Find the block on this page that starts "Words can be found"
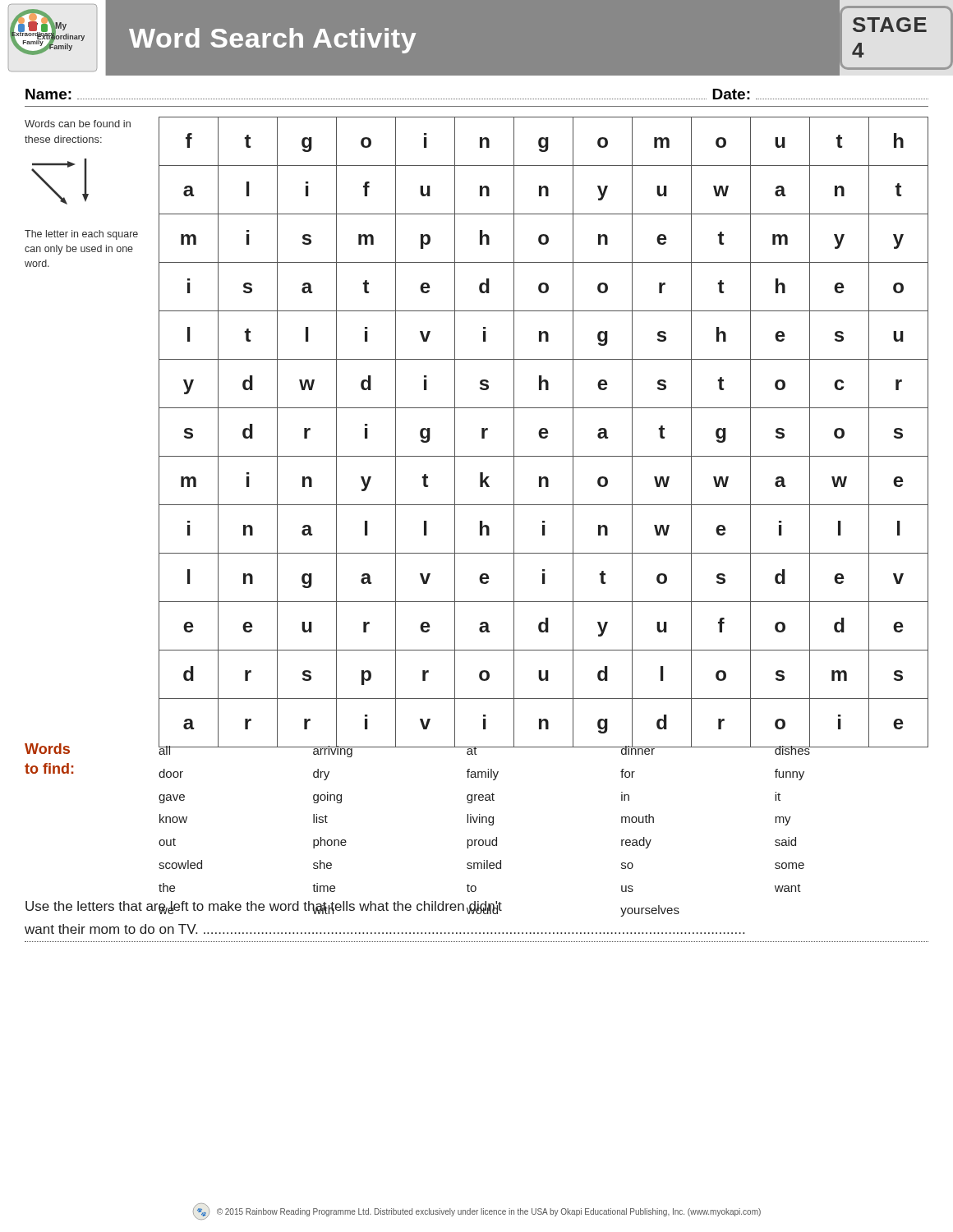The width and height of the screenshot is (953, 1232). 78,131
